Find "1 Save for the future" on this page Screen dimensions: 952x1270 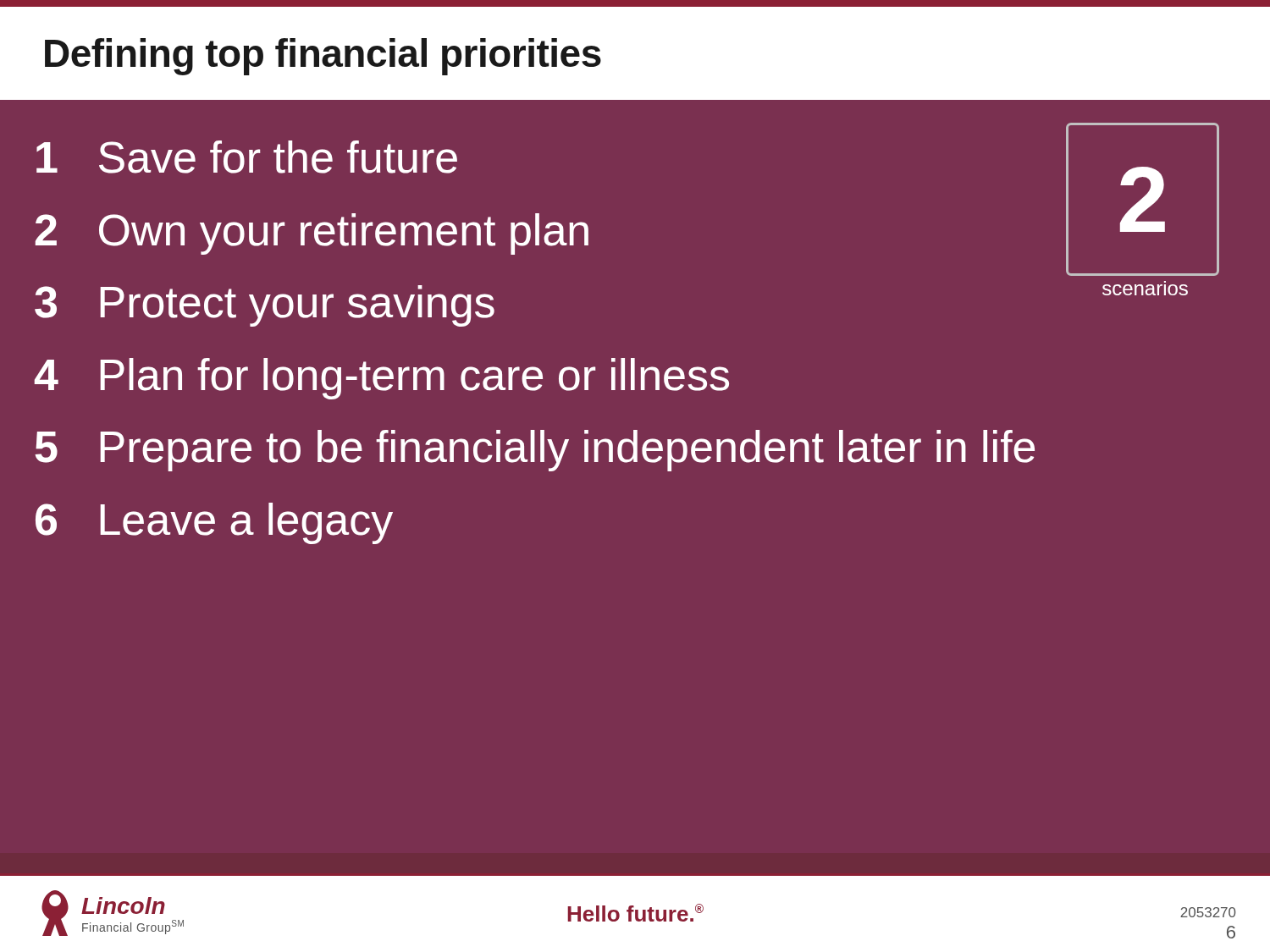point(247,158)
